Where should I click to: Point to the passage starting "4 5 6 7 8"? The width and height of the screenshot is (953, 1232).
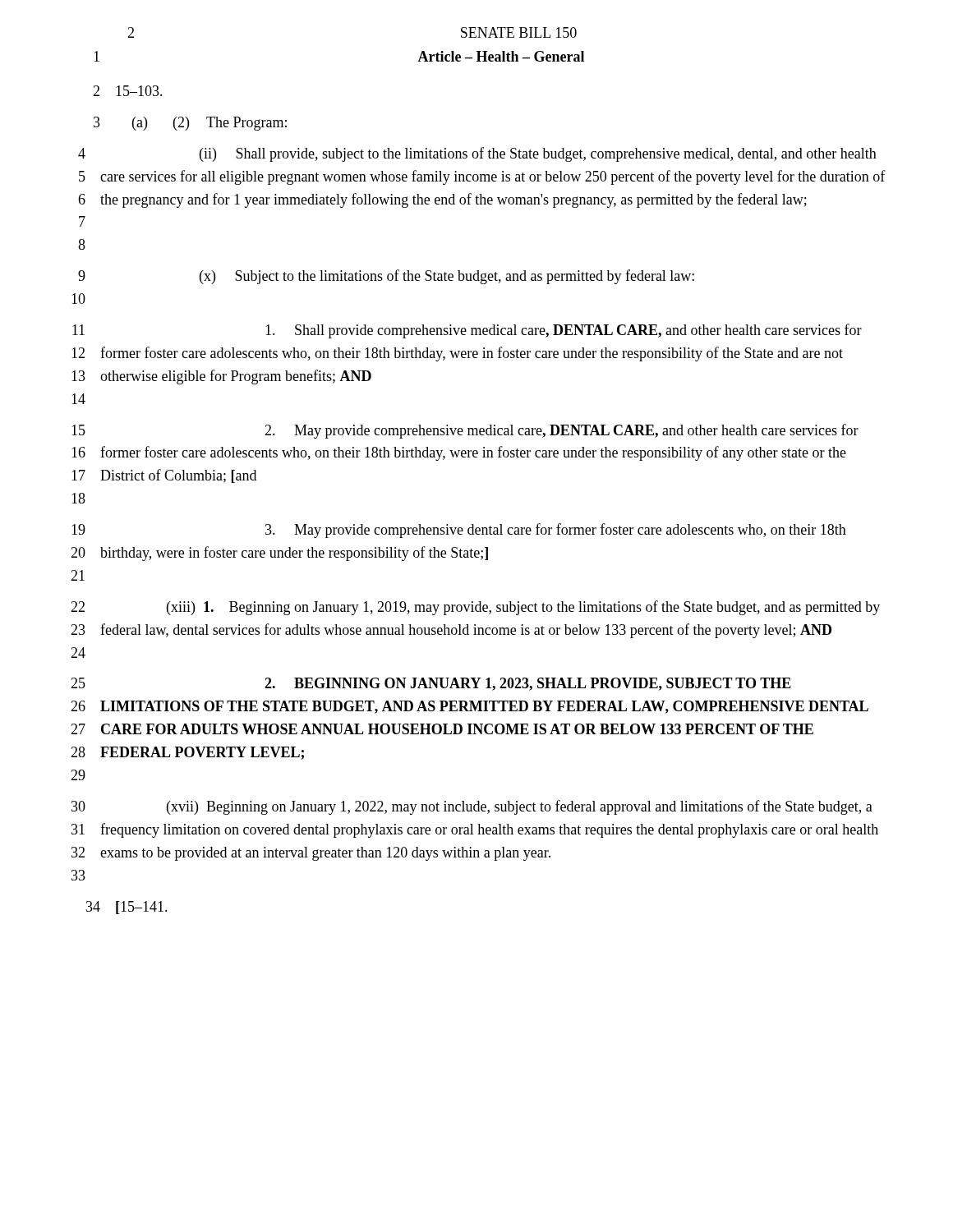click(476, 200)
